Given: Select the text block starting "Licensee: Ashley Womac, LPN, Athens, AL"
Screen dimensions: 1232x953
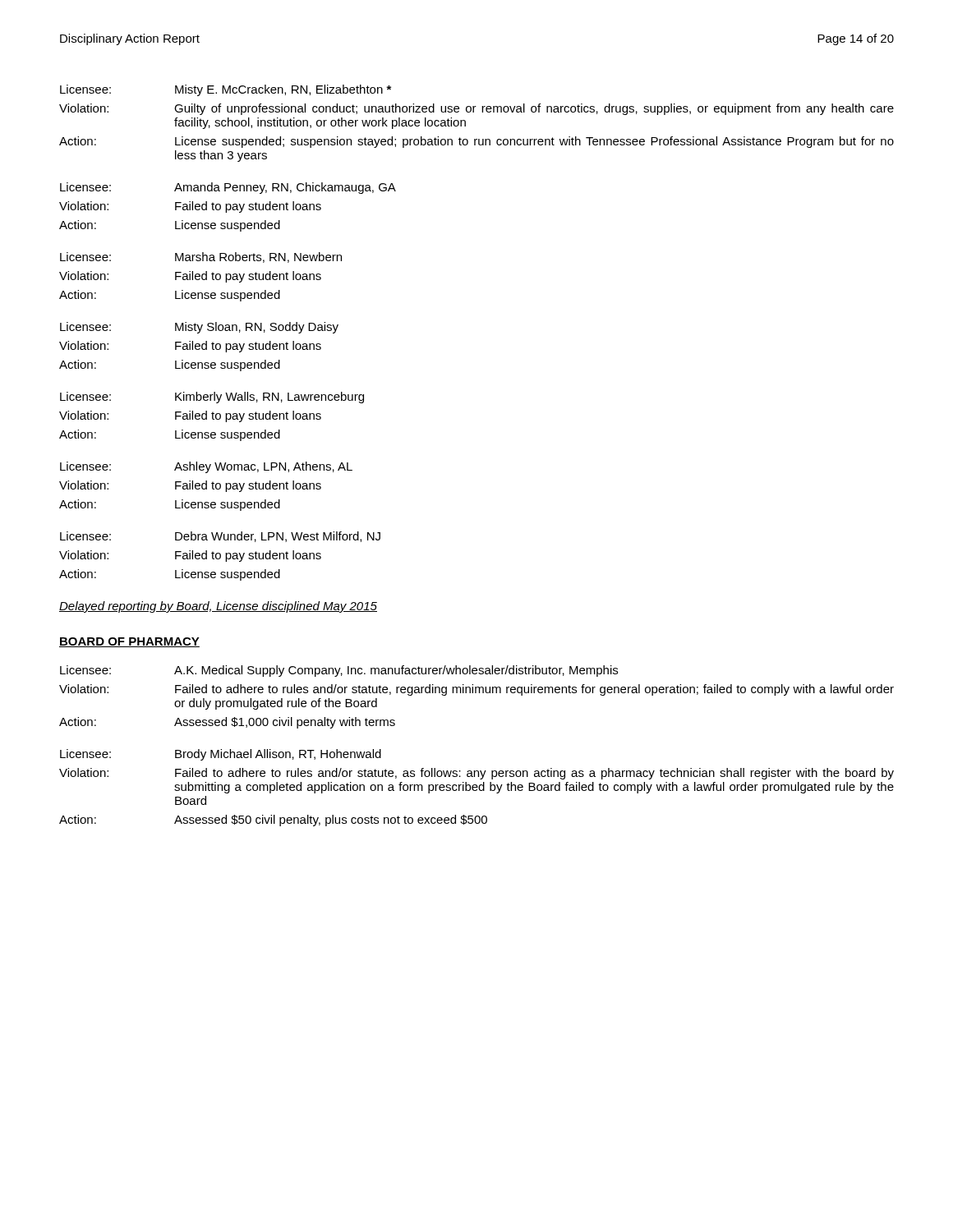Looking at the screenshot, I should click(206, 467).
